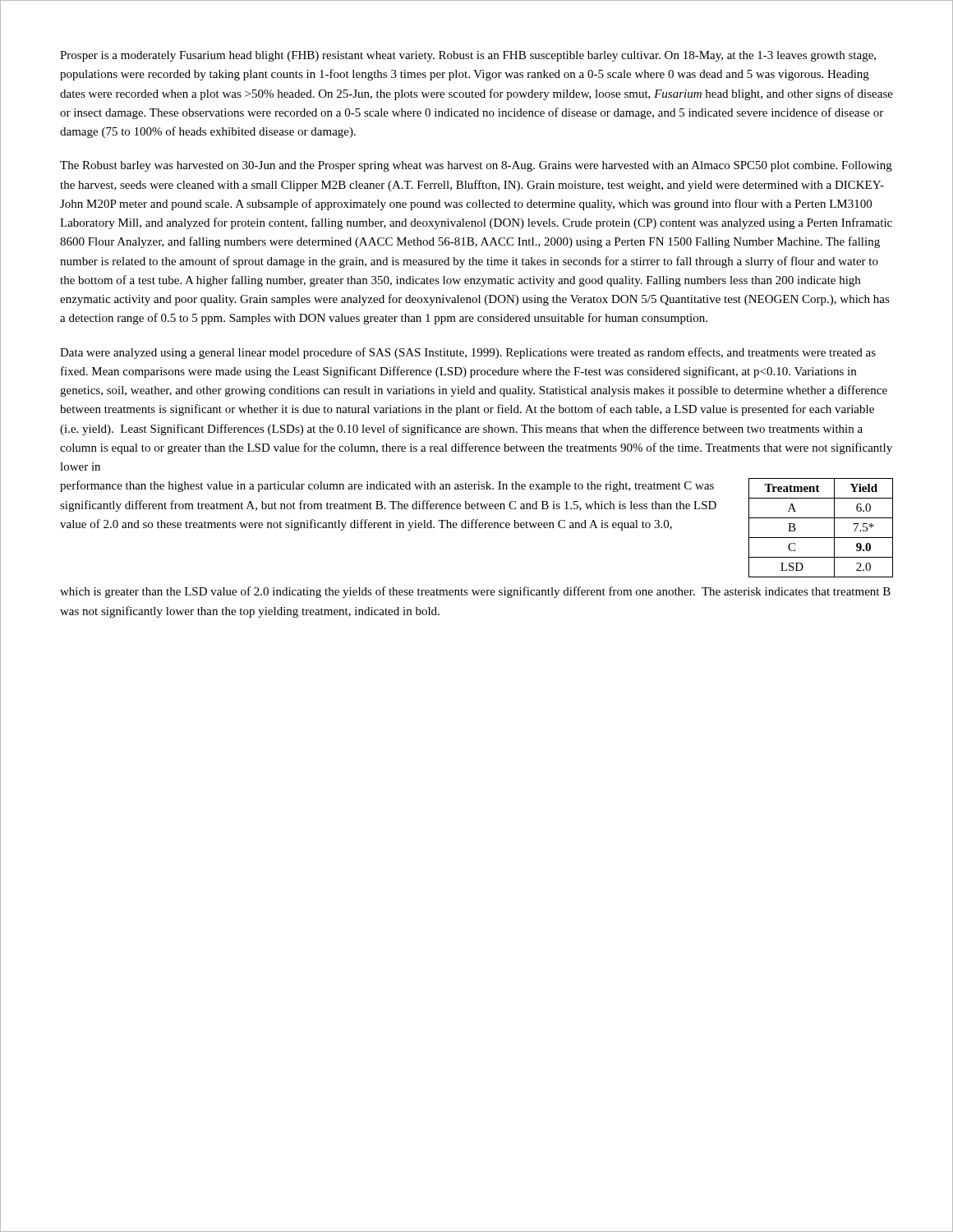Click the passage that begins "Data were analyzed using a general linear"
Image resolution: width=953 pixels, height=1232 pixels.
(476, 409)
